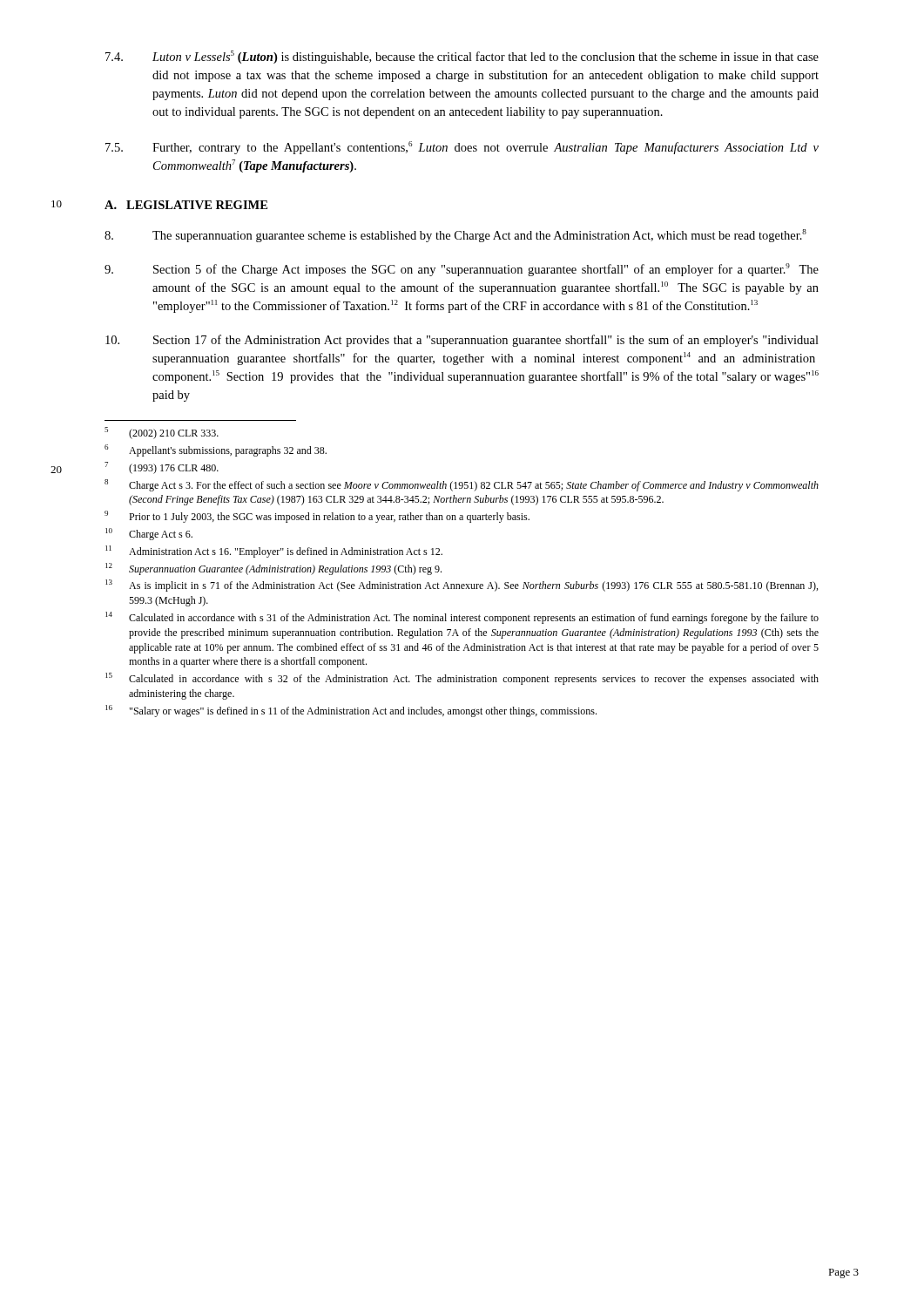Locate the block of text that opens with "16 "Salary or wages""
Image resolution: width=924 pixels, height=1307 pixels.
coord(462,711)
